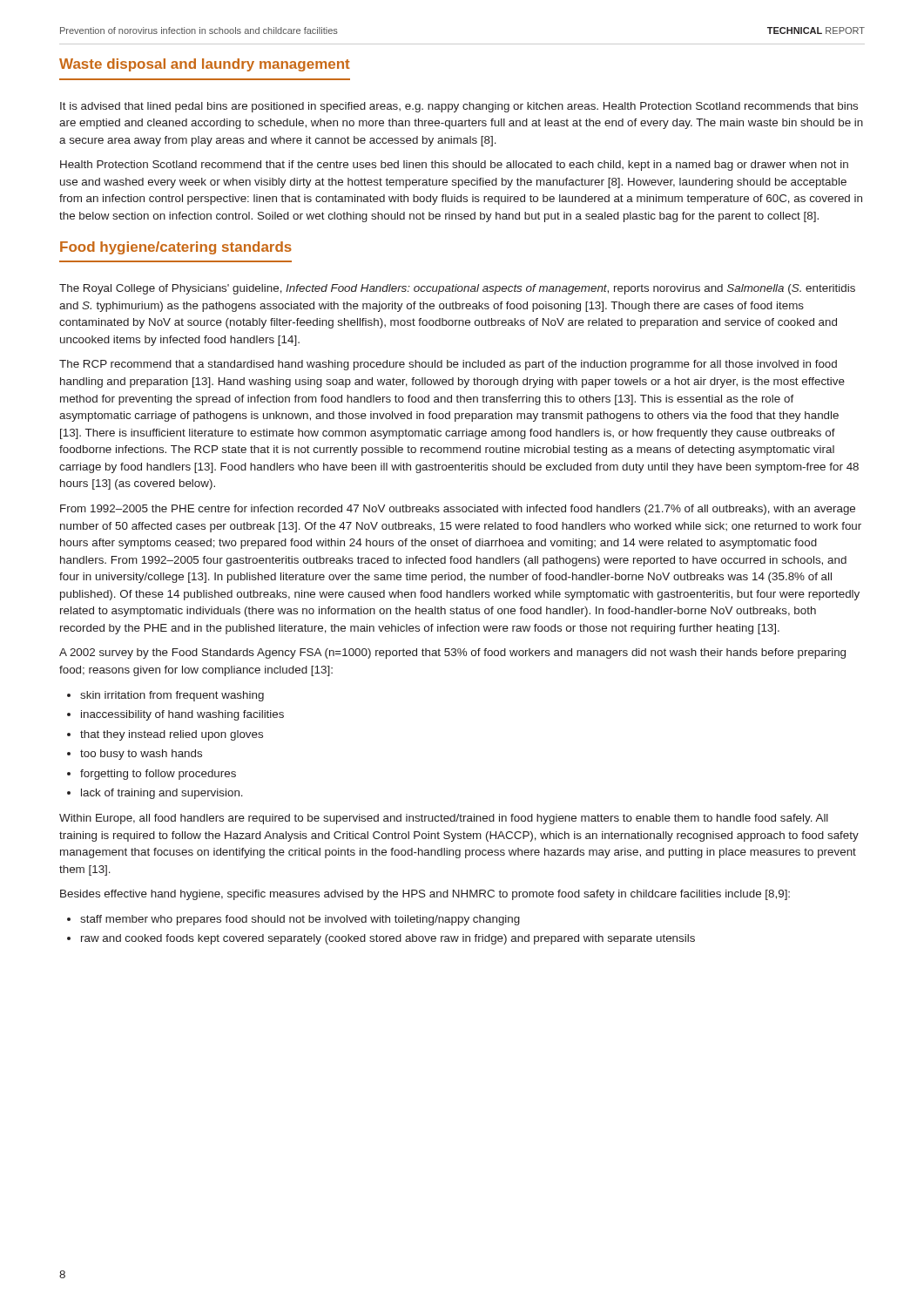Screen dimensions: 1307x924
Task: Select the list item that reads "forgetting to follow procedures"
Action: tap(158, 773)
